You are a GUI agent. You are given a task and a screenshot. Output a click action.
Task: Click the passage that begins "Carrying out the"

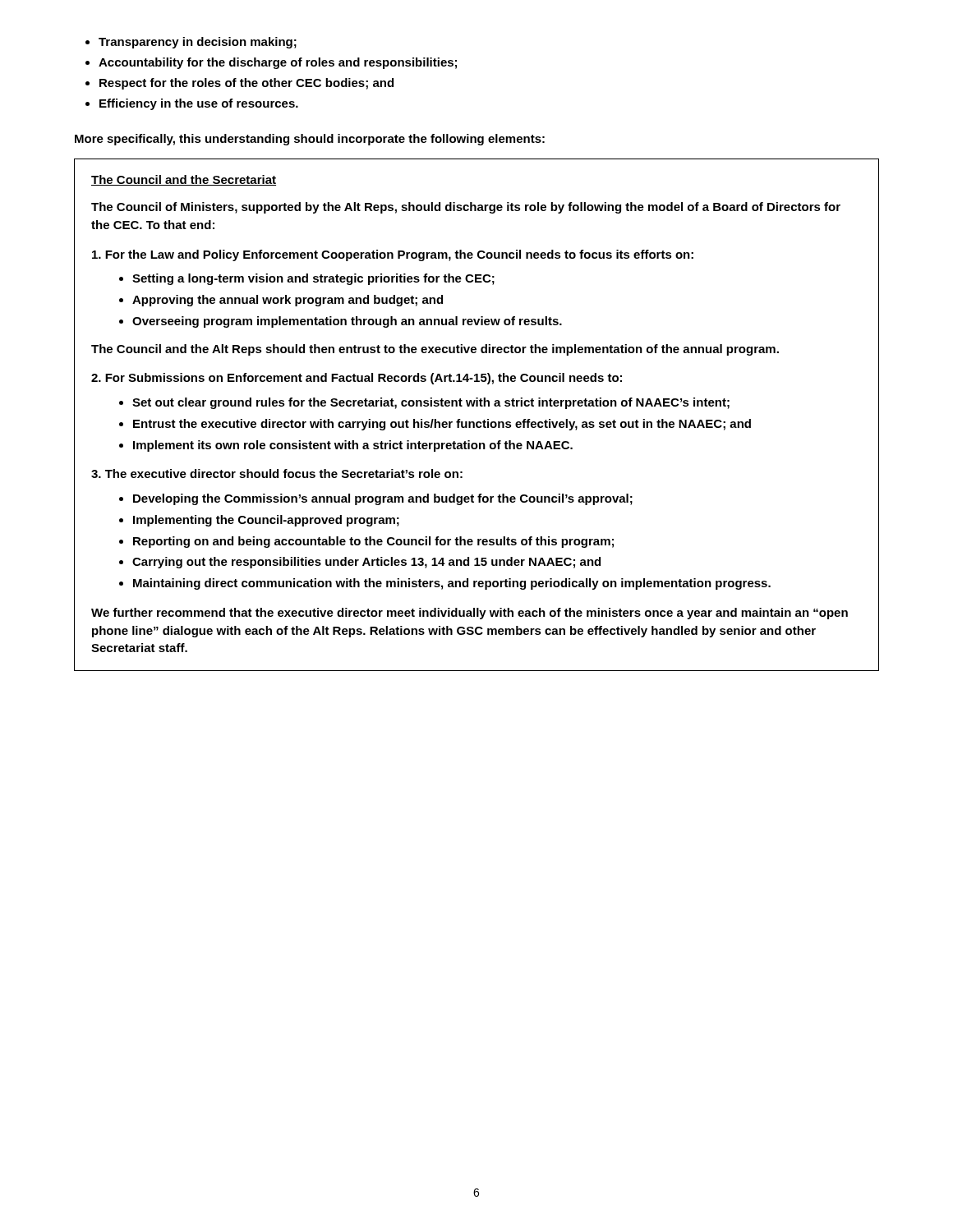coord(497,562)
